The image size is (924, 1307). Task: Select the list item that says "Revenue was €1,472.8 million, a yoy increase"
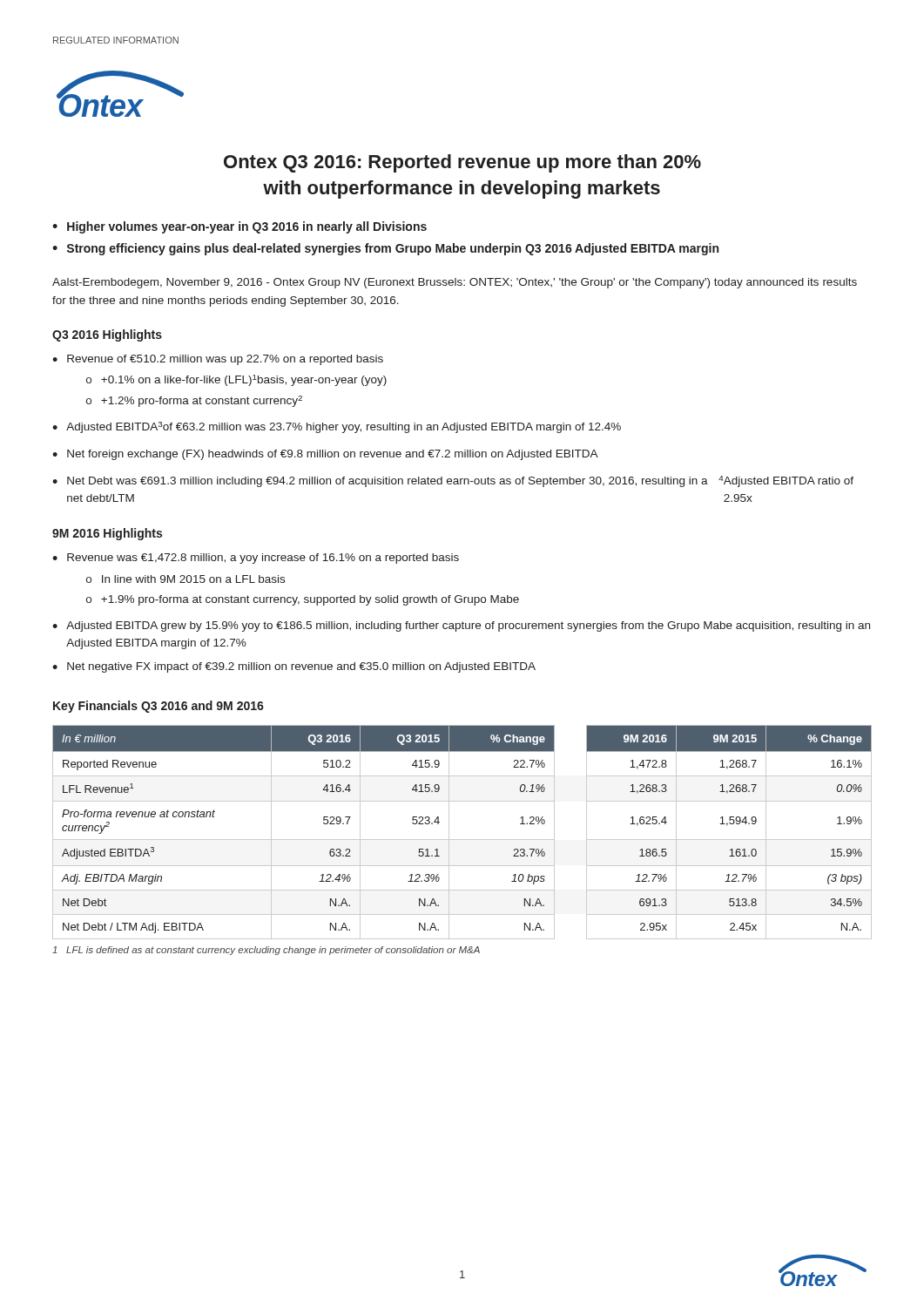pyautogui.click(x=293, y=581)
